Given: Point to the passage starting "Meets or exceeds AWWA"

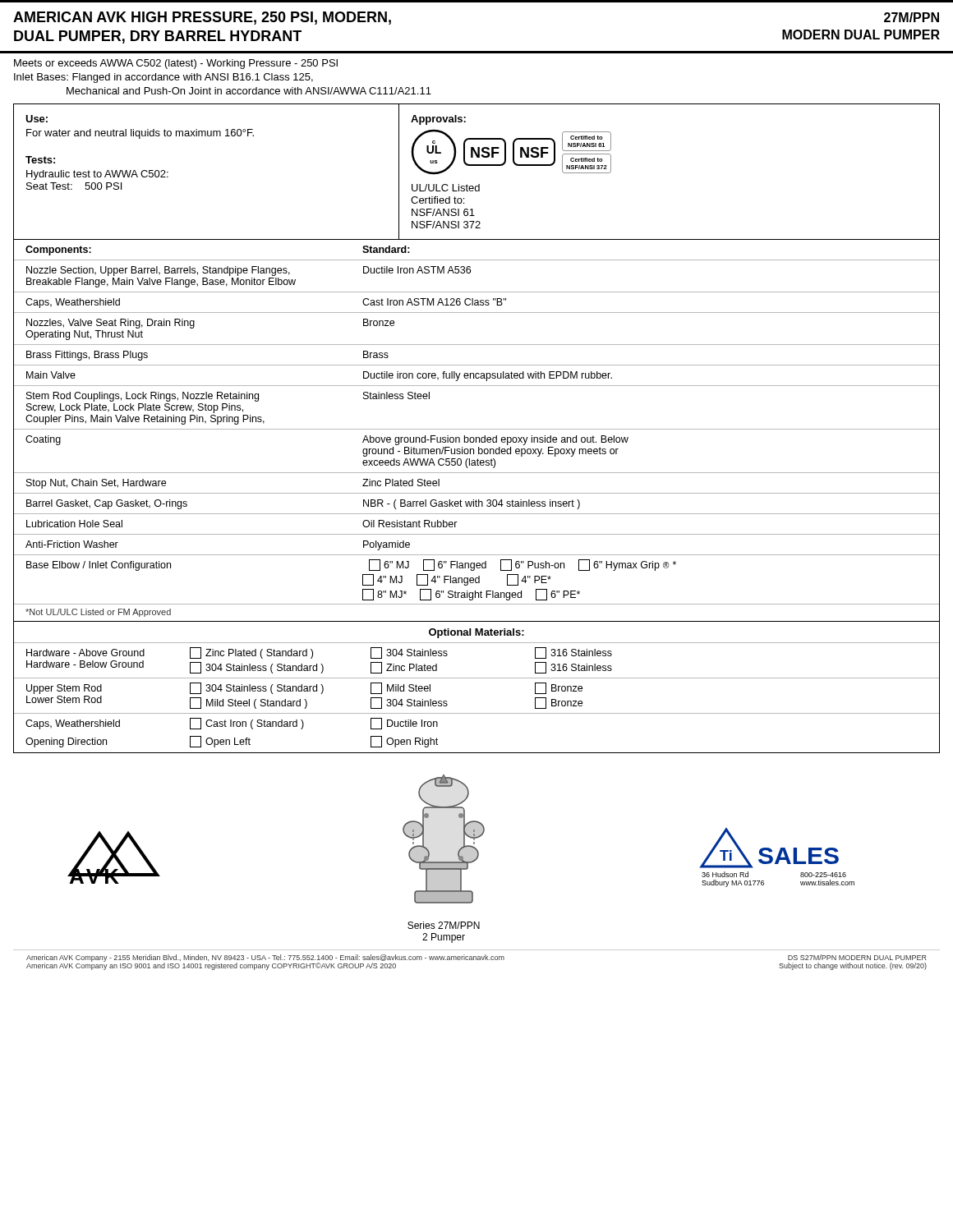Looking at the screenshot, I should click(x=176, y=63).
